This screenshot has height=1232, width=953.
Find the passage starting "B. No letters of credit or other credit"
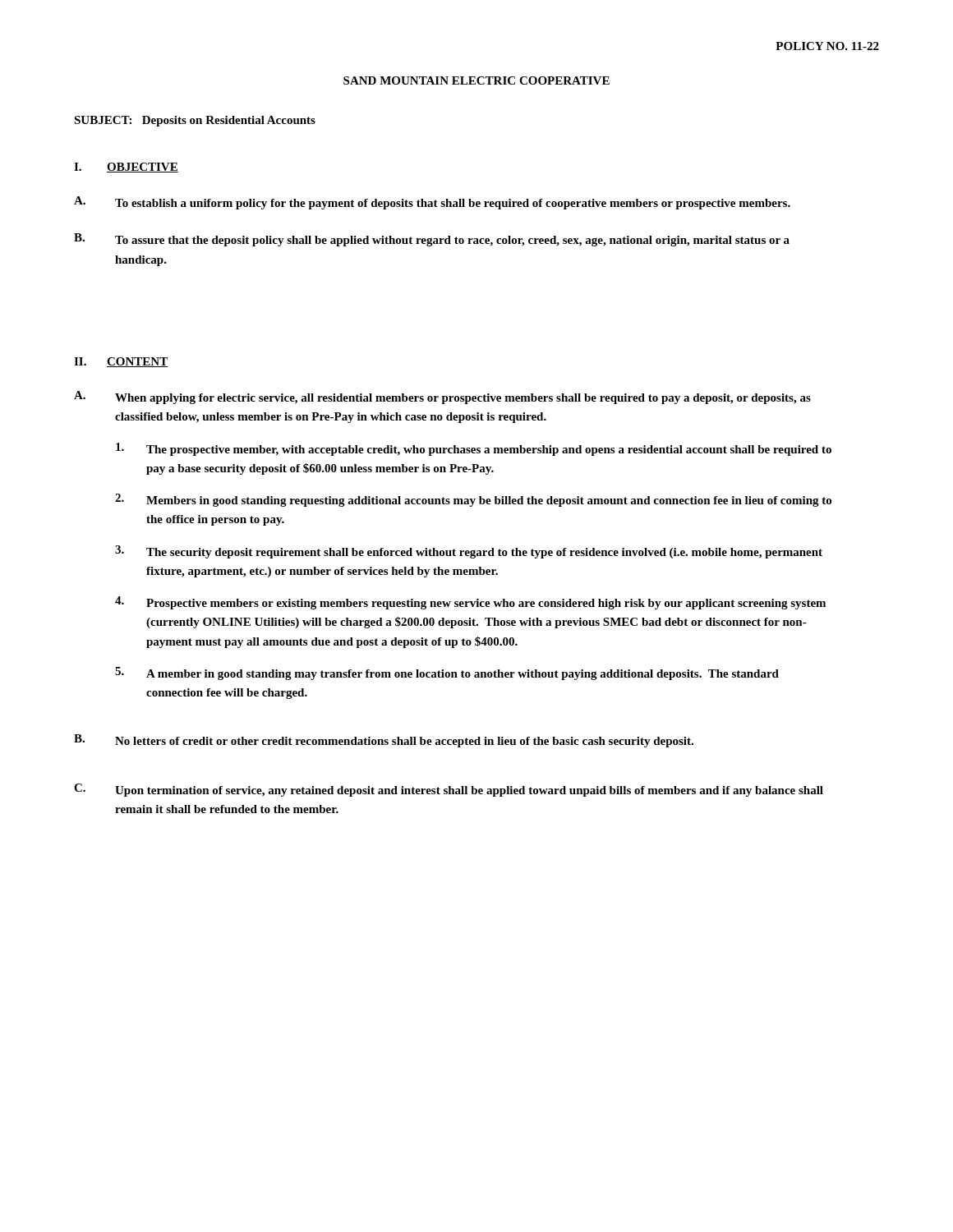[384, 742]
